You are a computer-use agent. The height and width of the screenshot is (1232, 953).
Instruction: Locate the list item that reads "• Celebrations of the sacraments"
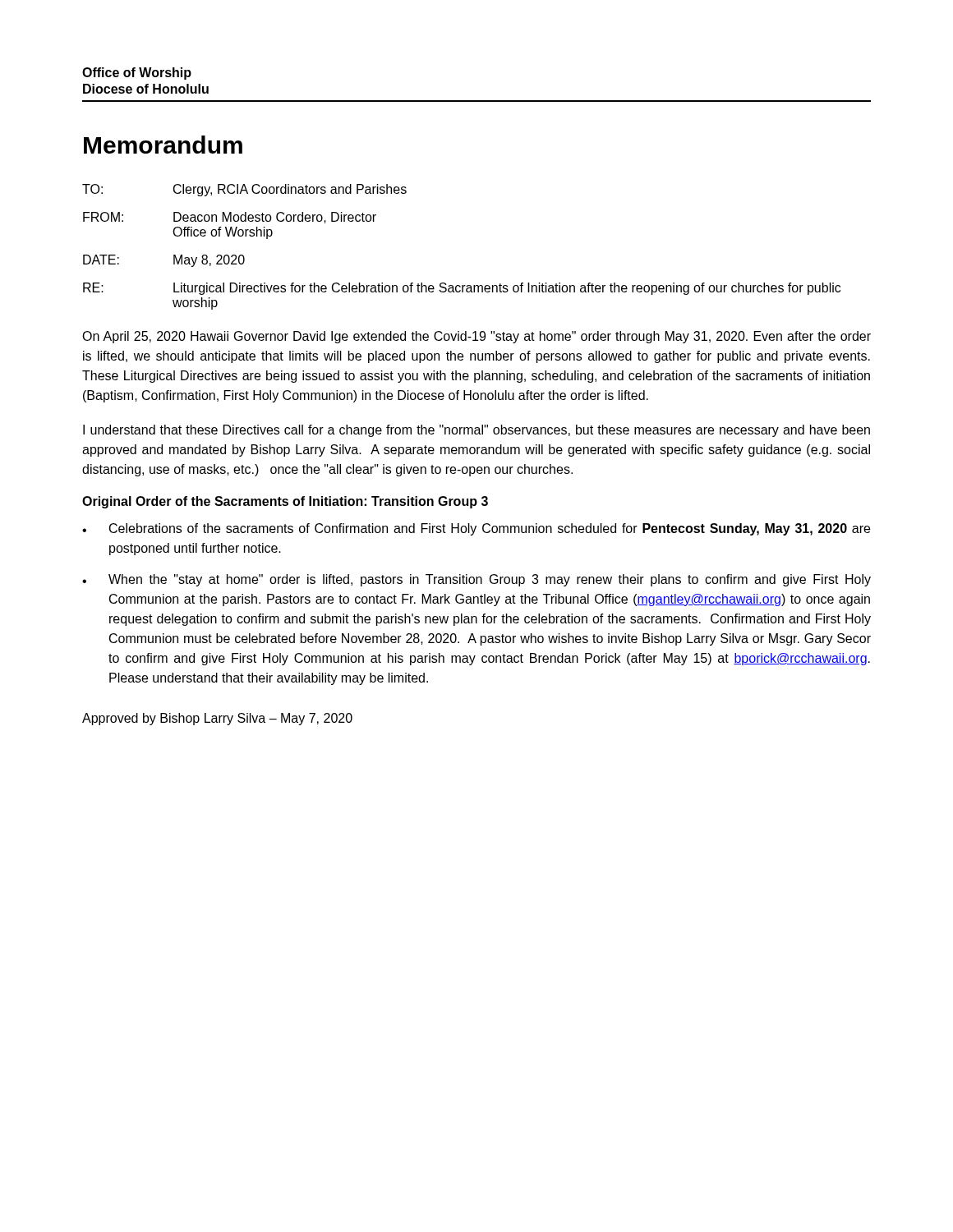pos(476,539)
